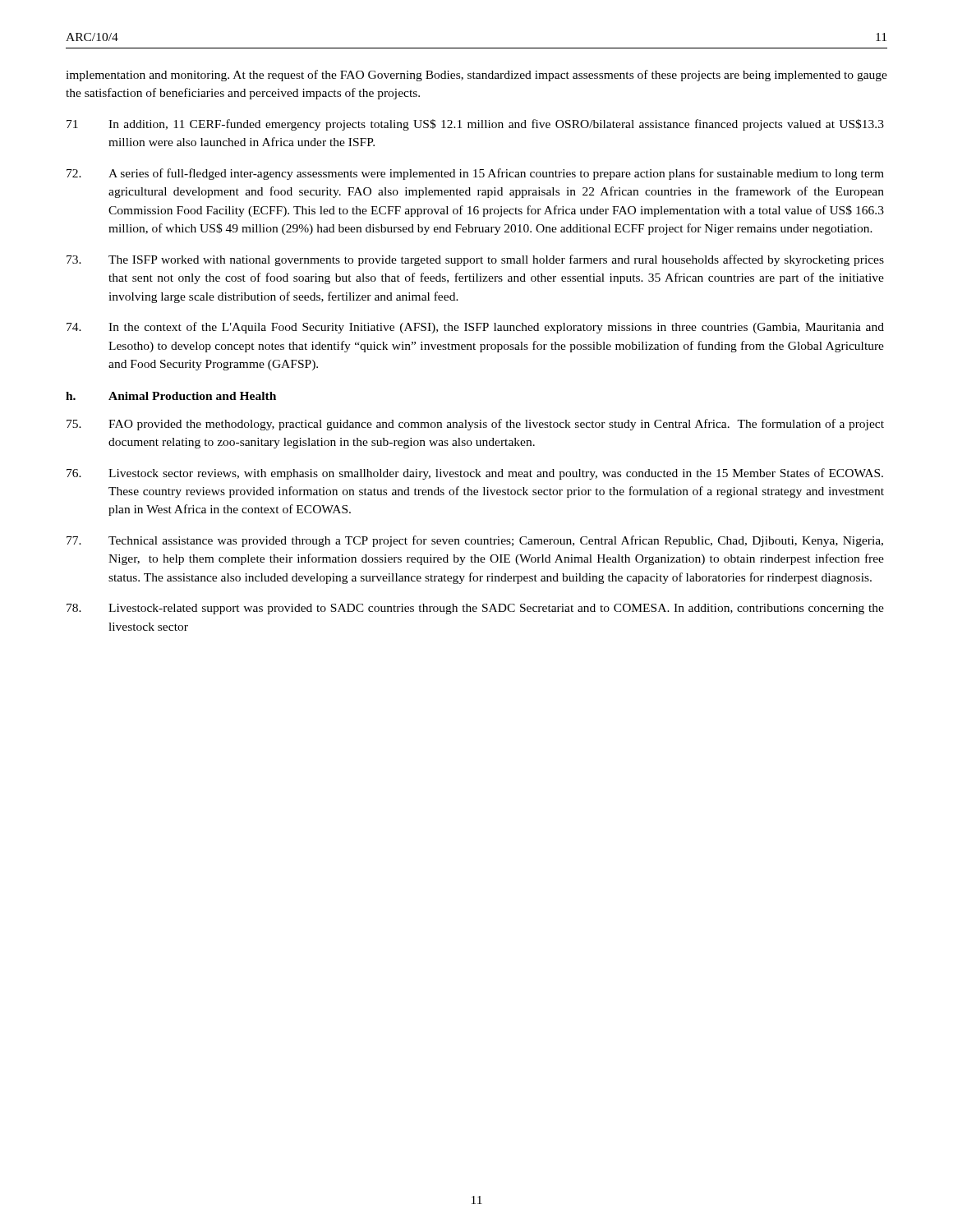Find the block on this page that starts "A series of full-fledged inter-agency assessments were"
Screen dimensions: 1232x953
tap(476, 201)
